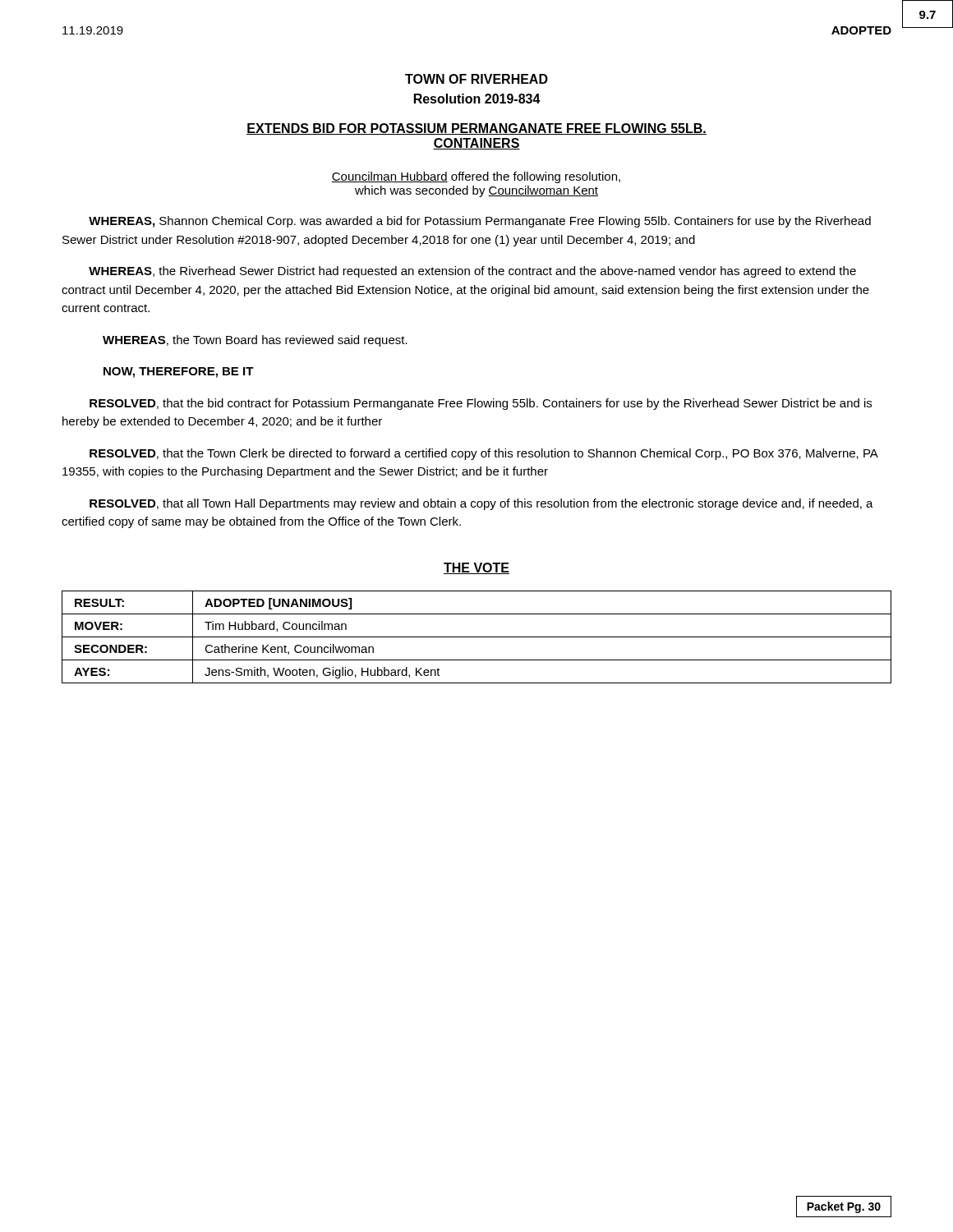Screen dimensions: 1232x953
Task: Point to "Resolution 2019-834"
Action: point(476,99)
